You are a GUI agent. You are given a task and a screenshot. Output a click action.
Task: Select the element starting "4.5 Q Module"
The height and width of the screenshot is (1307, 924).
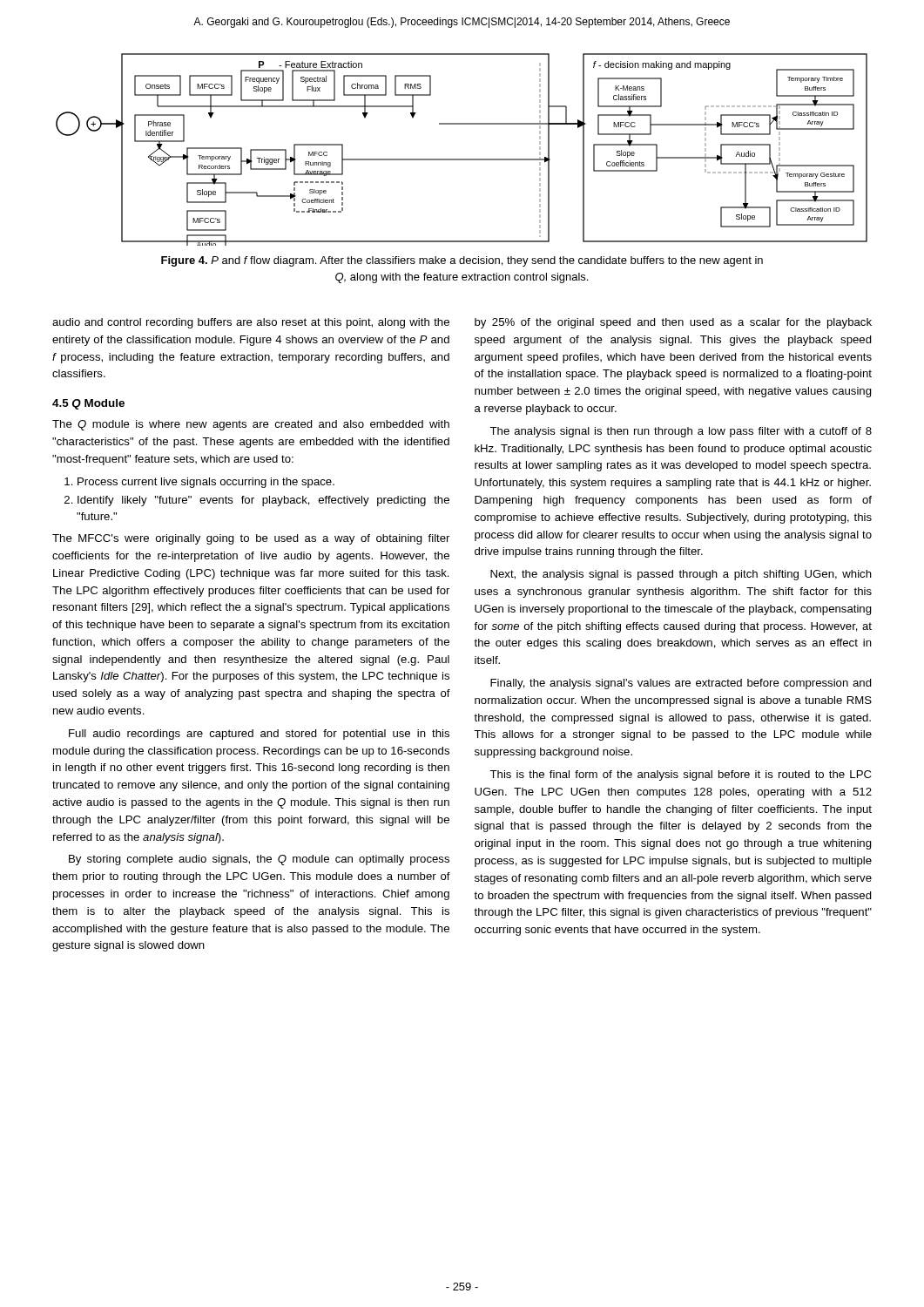pyautogui.click(x=89, y=403)
